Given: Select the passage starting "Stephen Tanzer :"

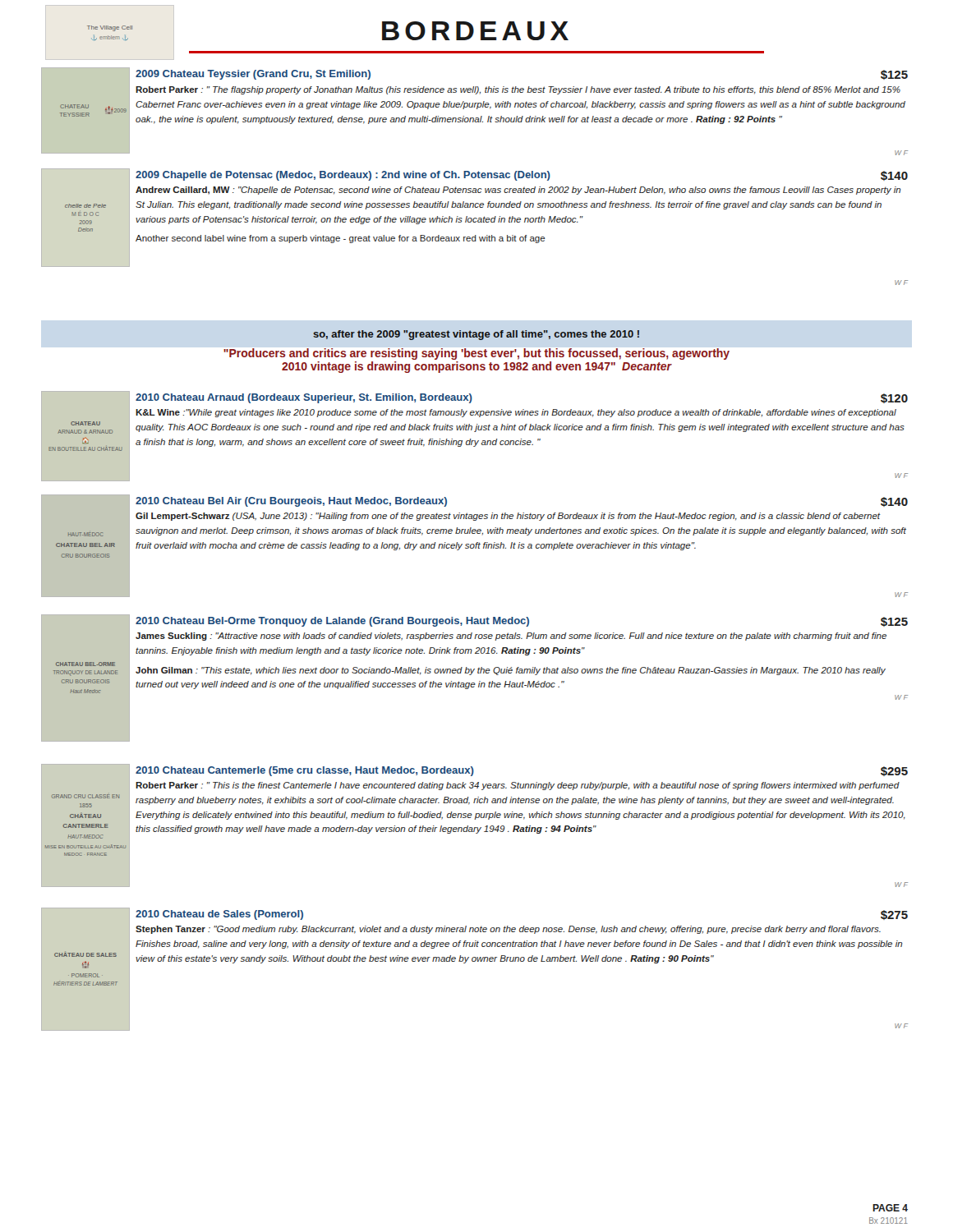Looking at the screenshot, I should click(519, 944).
